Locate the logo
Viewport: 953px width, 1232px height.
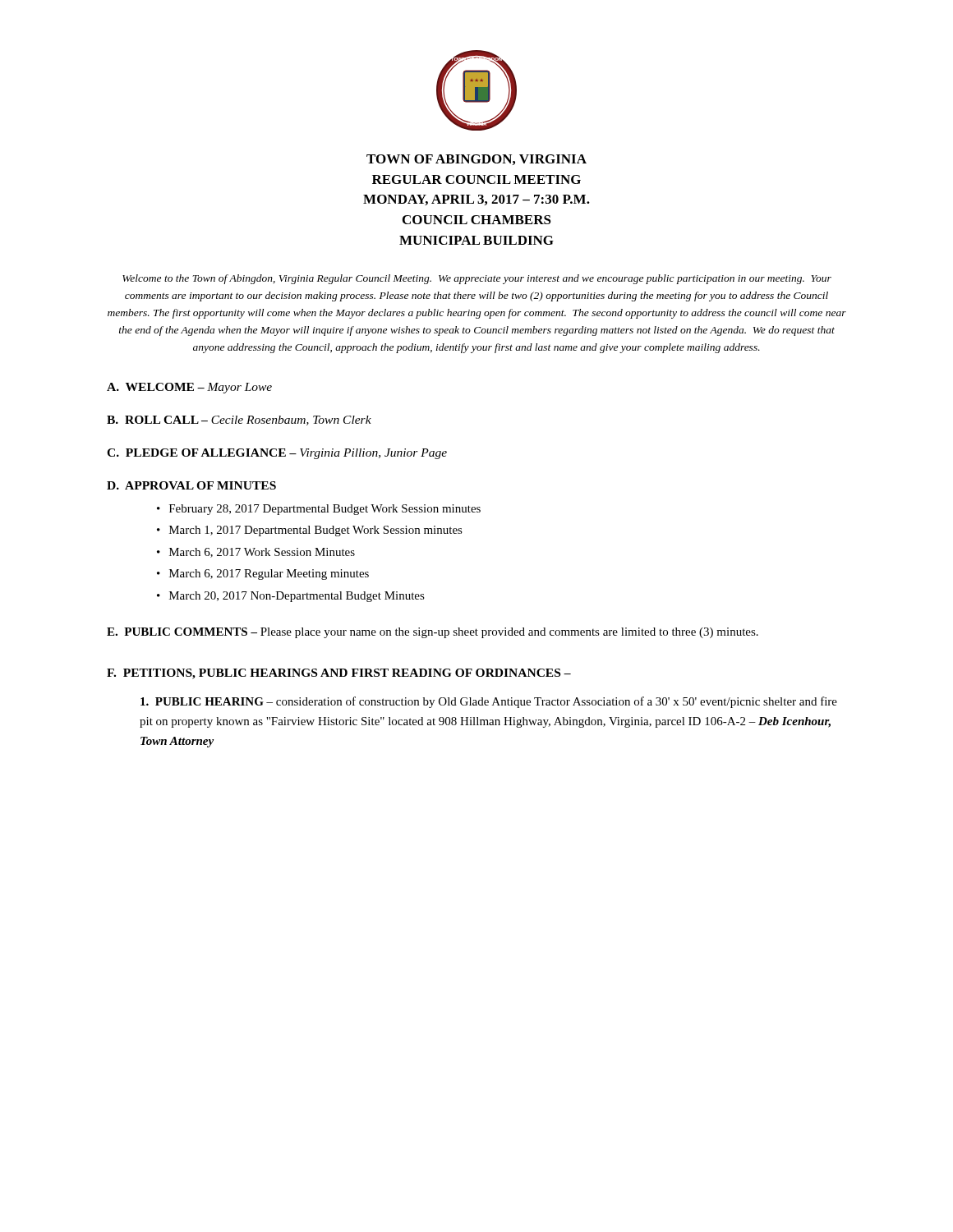(476, 92)
